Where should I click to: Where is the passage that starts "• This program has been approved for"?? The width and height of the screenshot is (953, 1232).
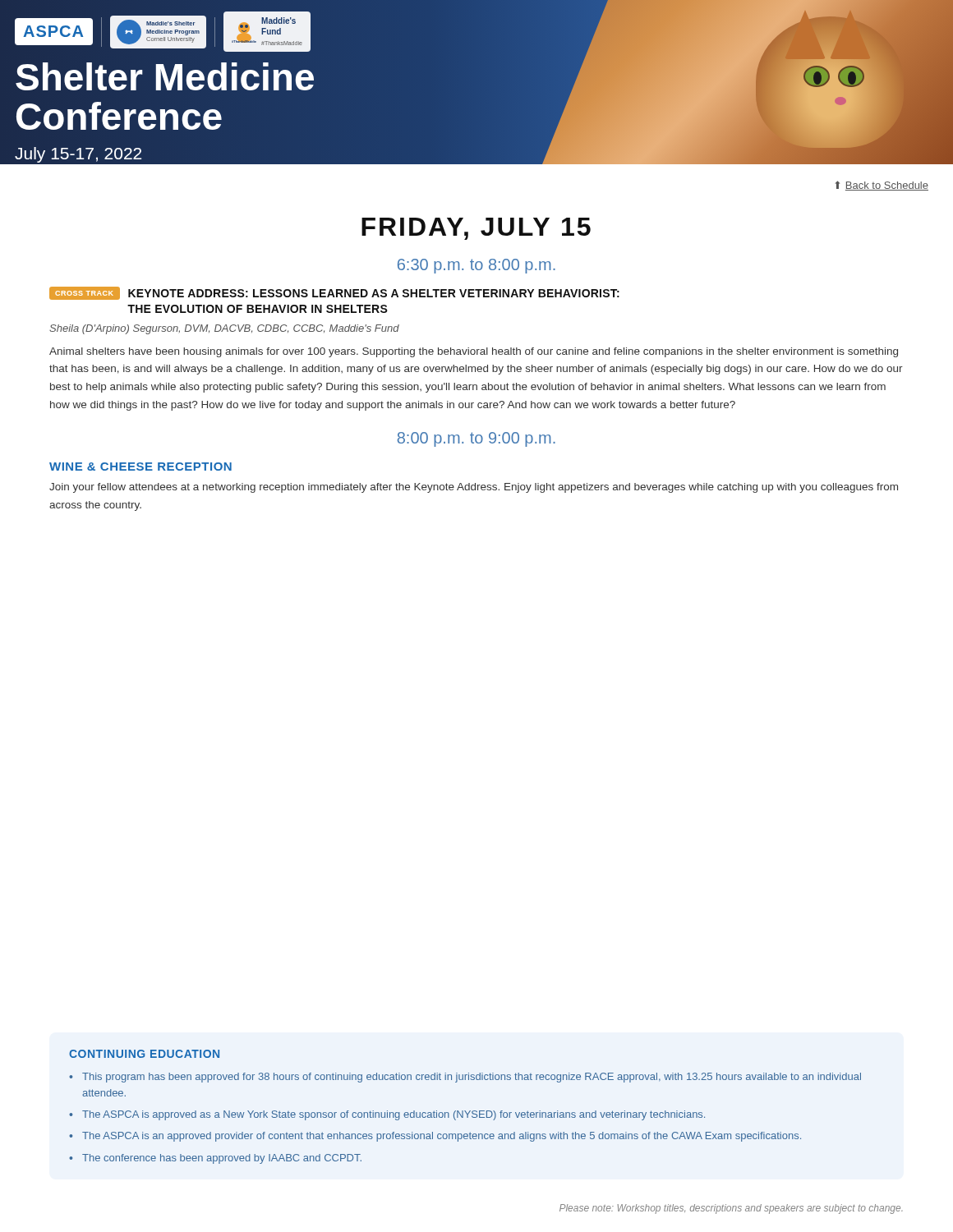(x=465, y=1084)
